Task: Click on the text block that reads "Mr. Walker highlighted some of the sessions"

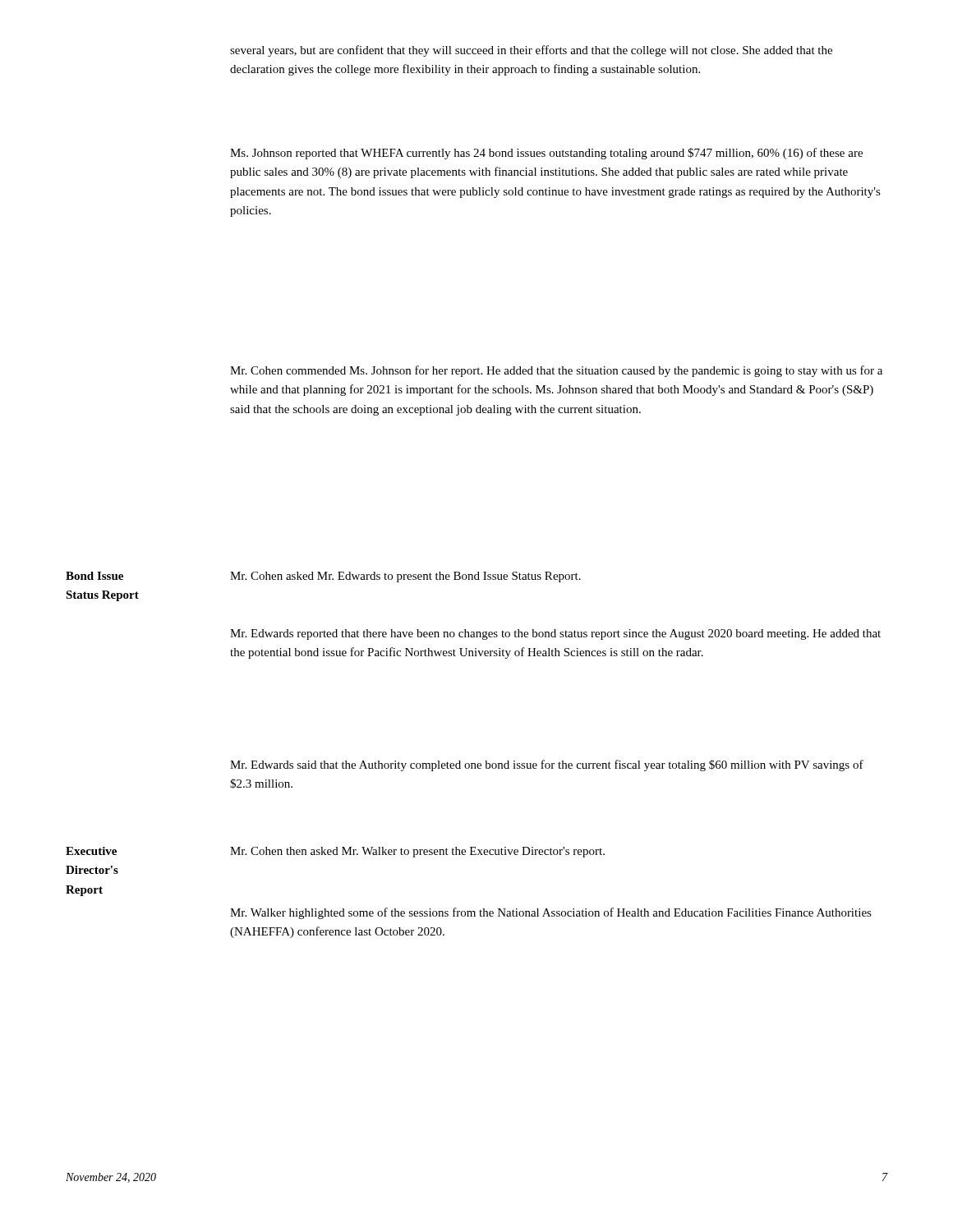Action: 551,922
